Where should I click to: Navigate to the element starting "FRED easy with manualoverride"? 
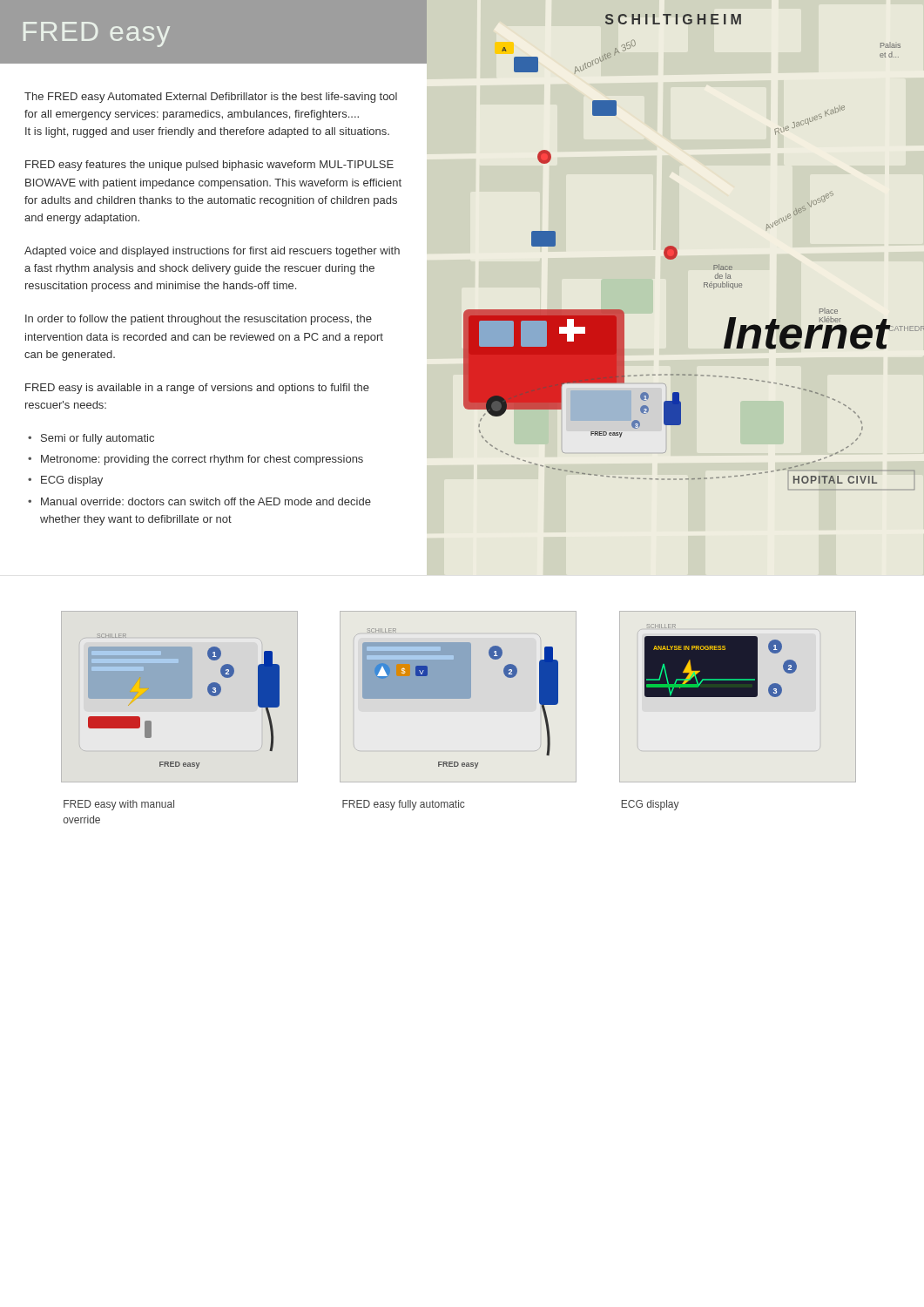(x=119, y=812)
